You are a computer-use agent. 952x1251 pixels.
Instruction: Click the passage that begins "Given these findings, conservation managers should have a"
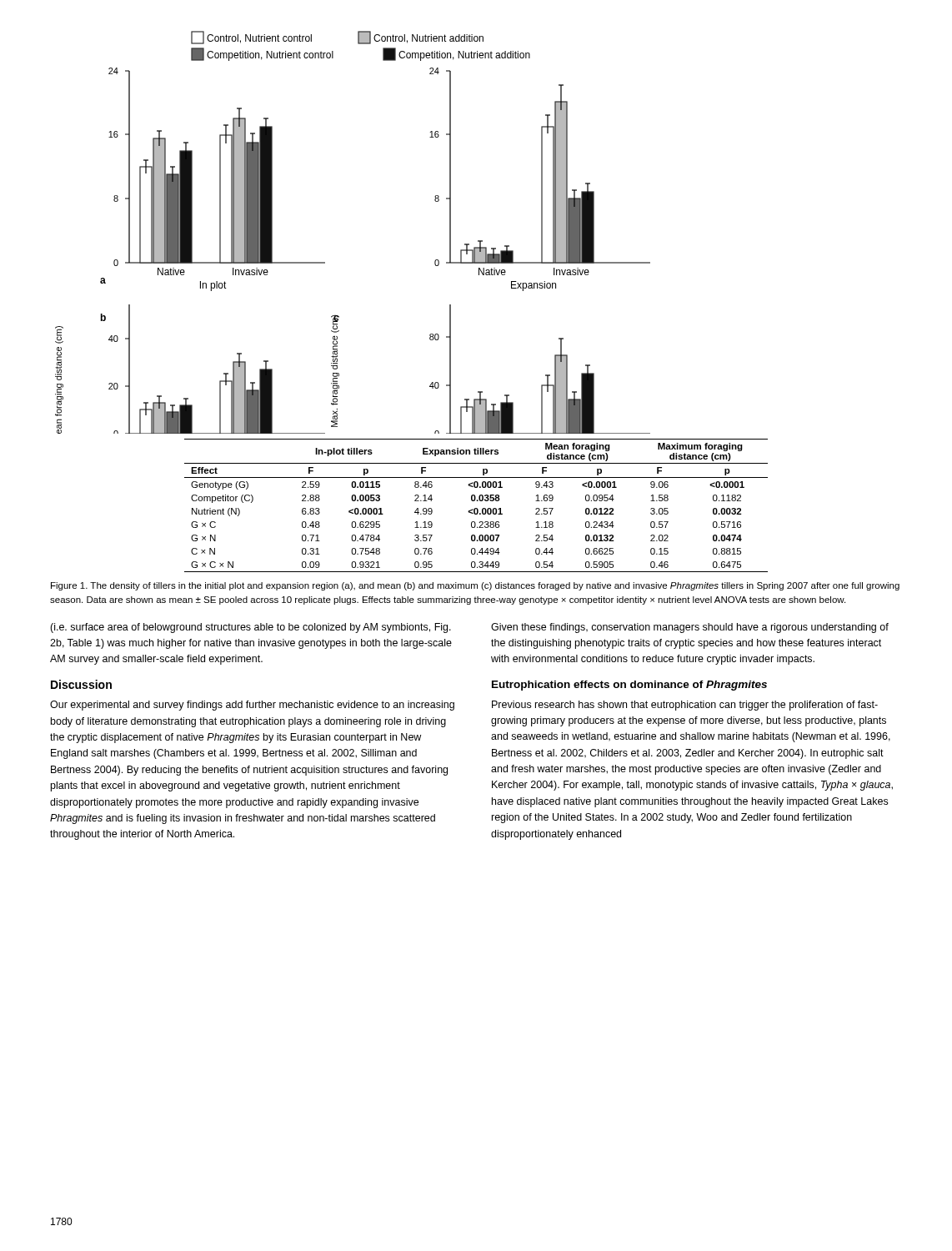tap(690, 643)
